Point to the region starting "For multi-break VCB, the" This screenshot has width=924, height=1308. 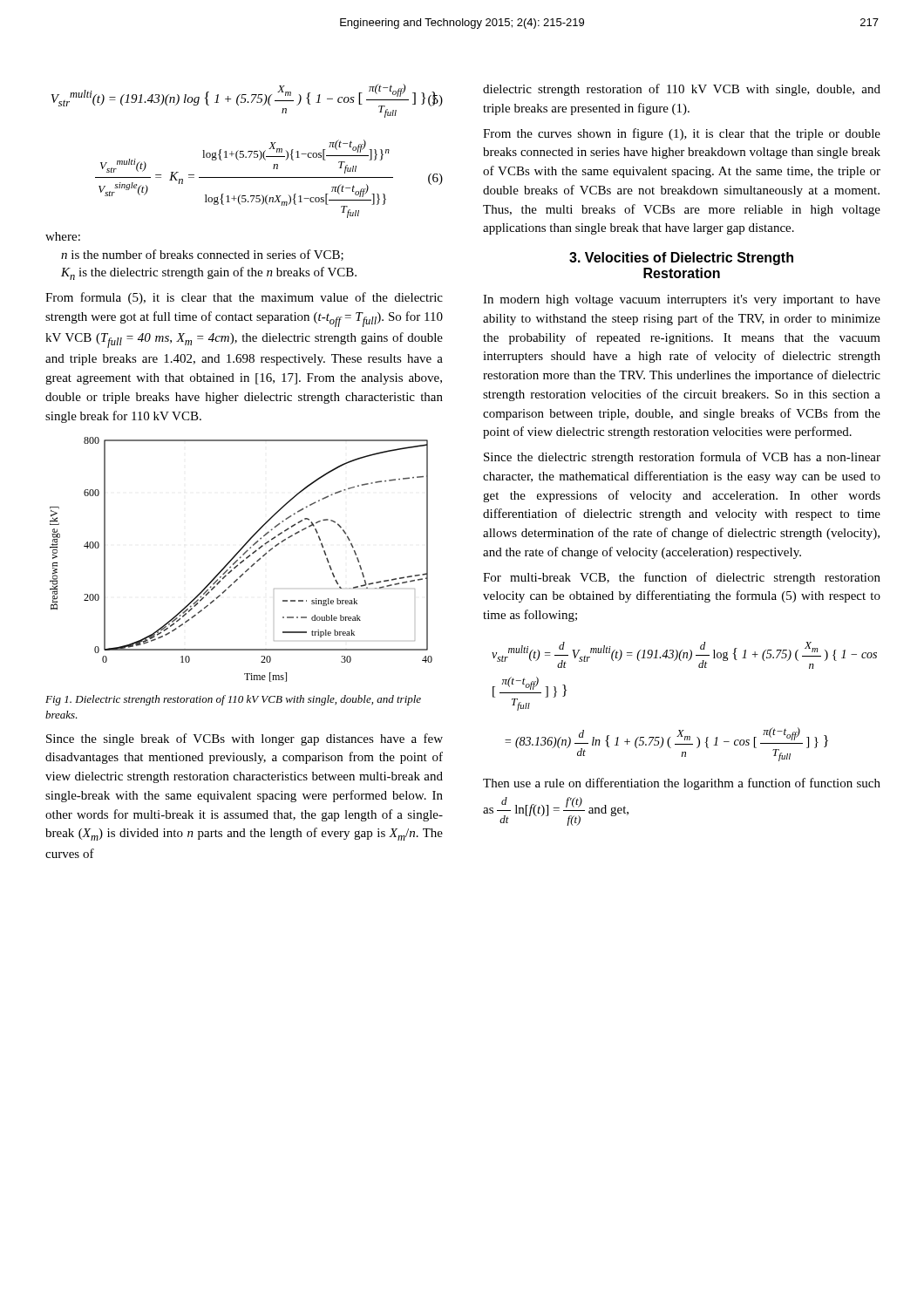click(x=682, y=596)
